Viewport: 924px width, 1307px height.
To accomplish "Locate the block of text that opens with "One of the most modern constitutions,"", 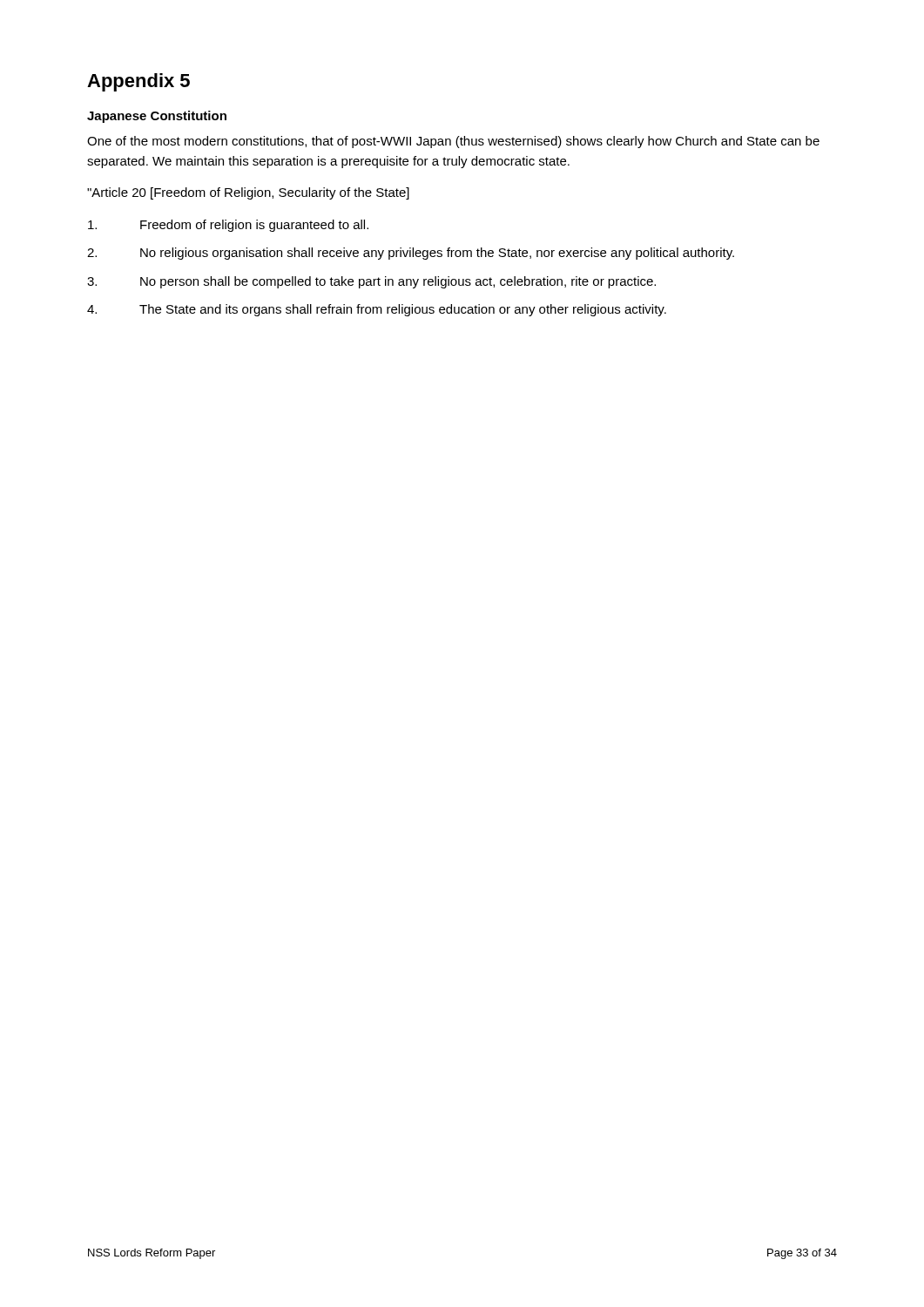I will pos(453,151).
